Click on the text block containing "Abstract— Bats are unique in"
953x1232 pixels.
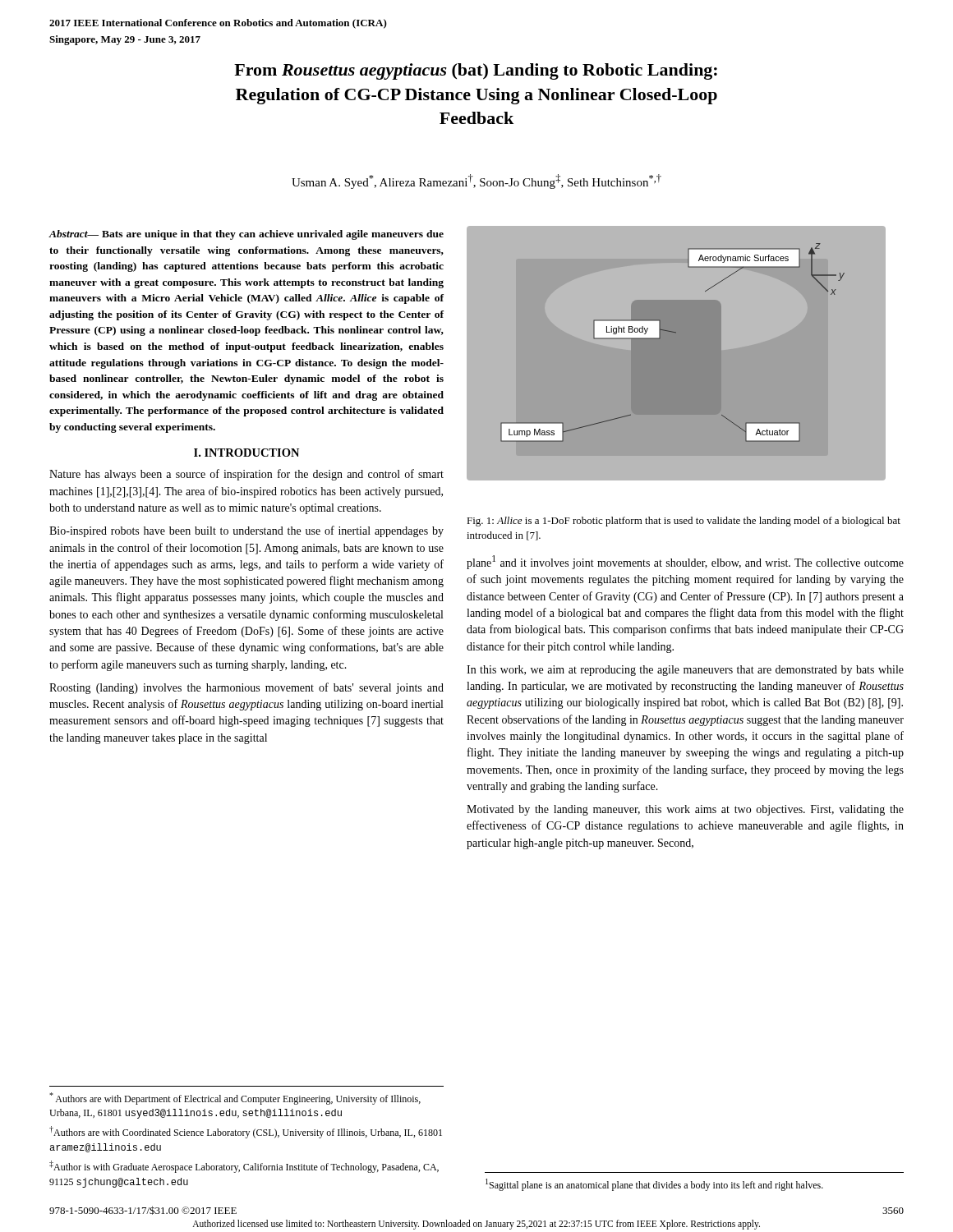(x=246, y=330)
